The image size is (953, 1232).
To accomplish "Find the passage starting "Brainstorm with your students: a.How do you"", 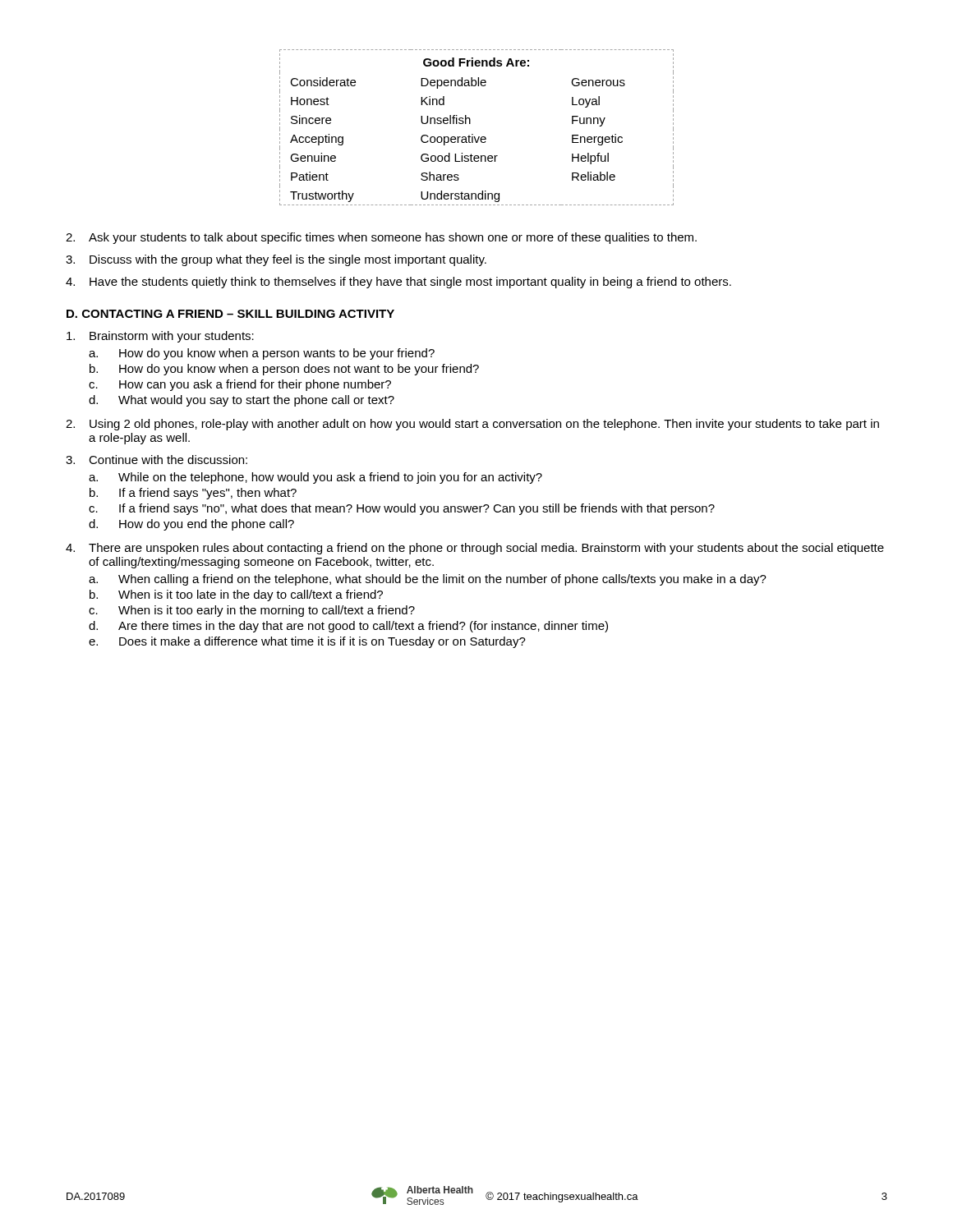I will click(476, 368).
